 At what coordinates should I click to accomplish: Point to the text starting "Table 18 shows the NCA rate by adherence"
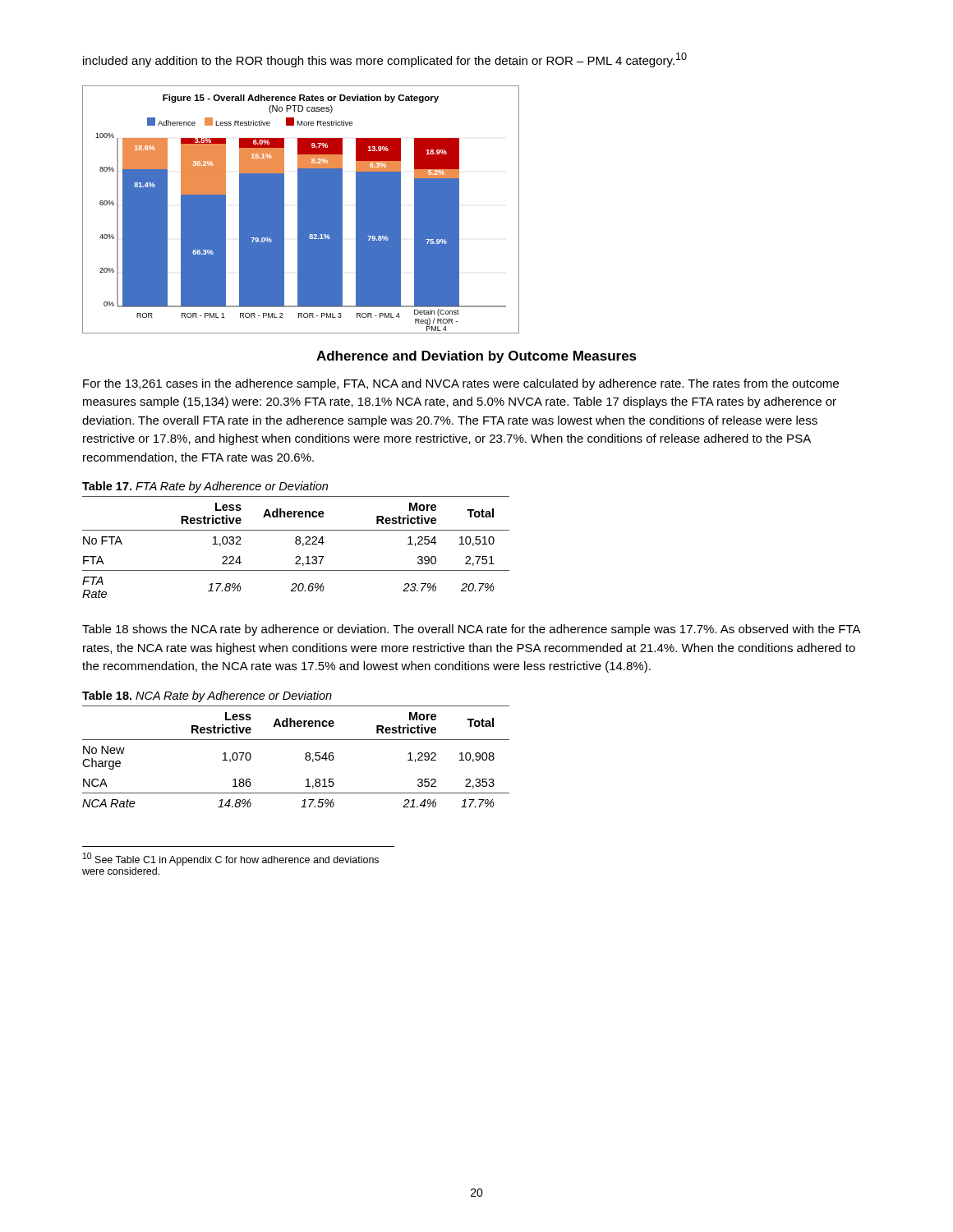[471, 647]
